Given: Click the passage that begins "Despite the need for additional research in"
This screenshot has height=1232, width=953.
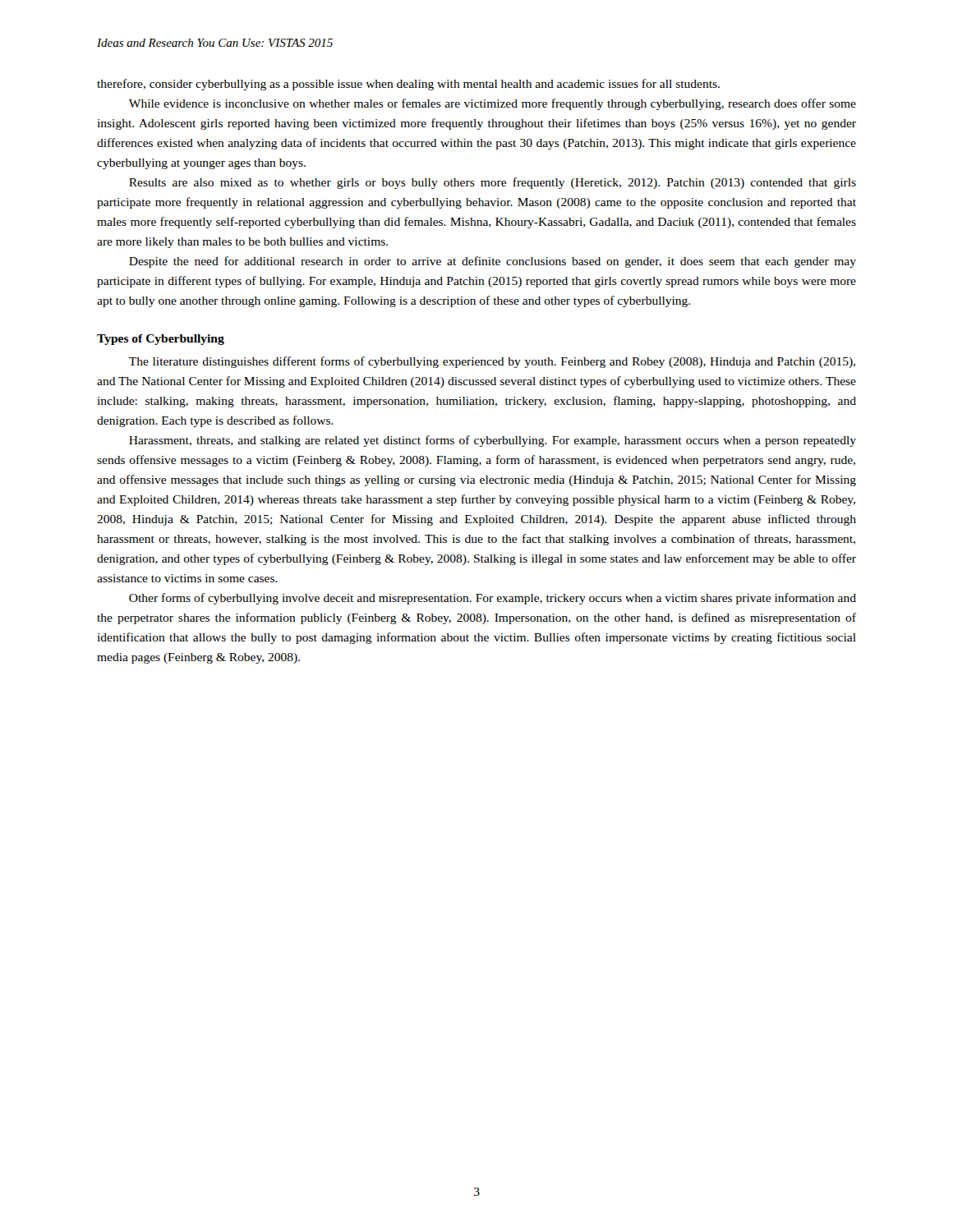Looking at the screenshot, I should [476, 281].
